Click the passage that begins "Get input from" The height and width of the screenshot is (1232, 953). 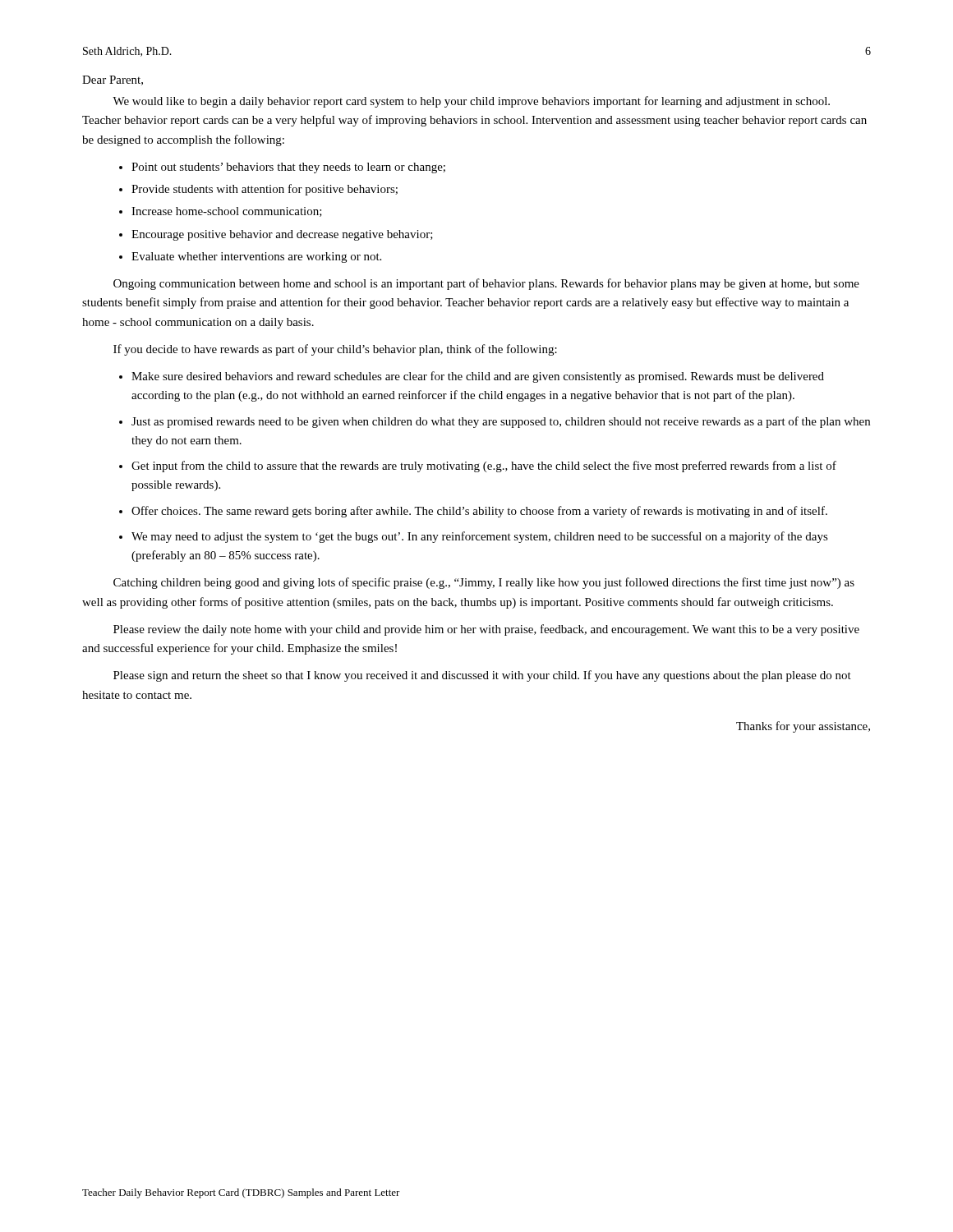tap(484, 475)
